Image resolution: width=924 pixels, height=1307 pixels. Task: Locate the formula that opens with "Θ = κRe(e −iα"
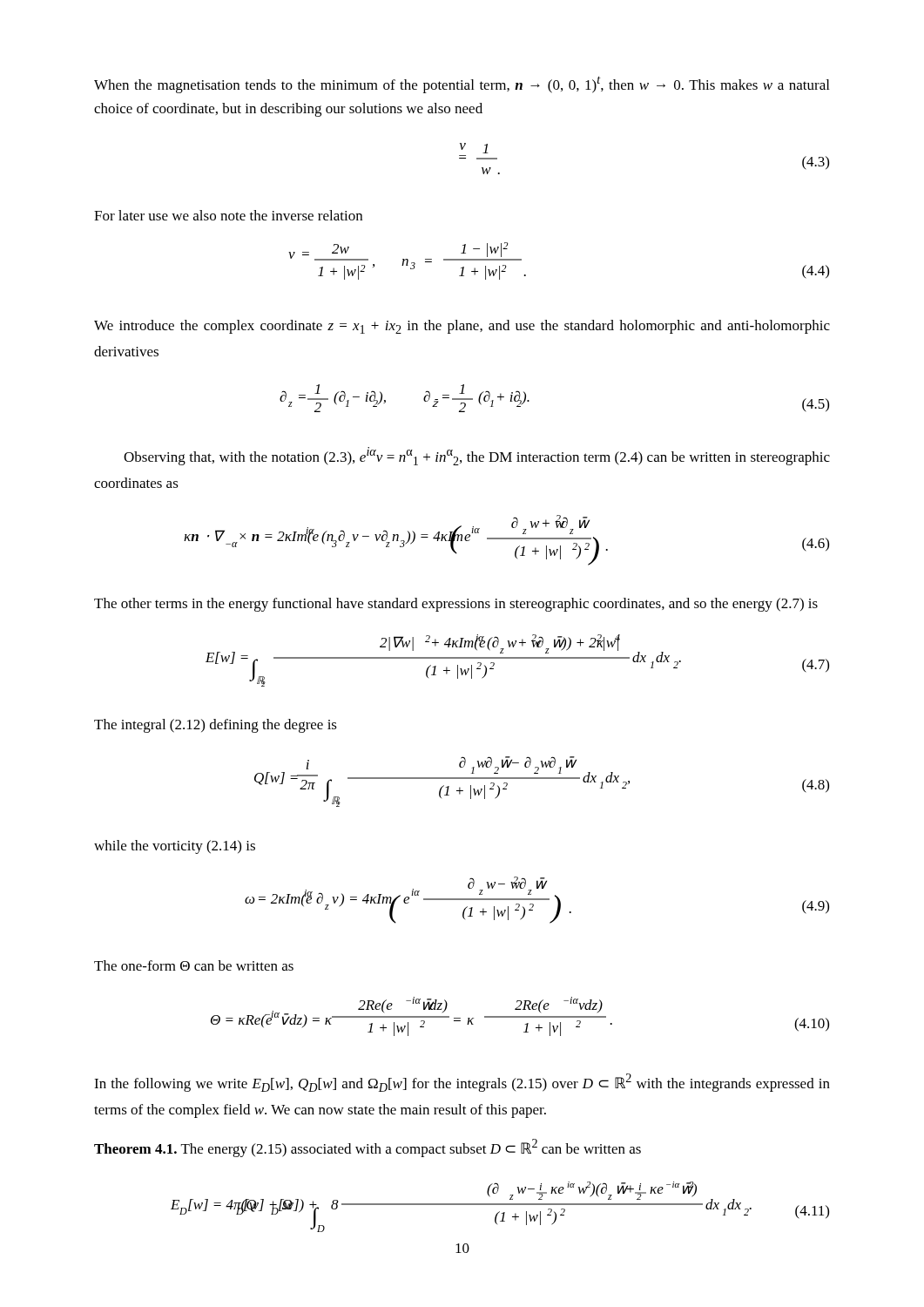[x=520, y=1023]
